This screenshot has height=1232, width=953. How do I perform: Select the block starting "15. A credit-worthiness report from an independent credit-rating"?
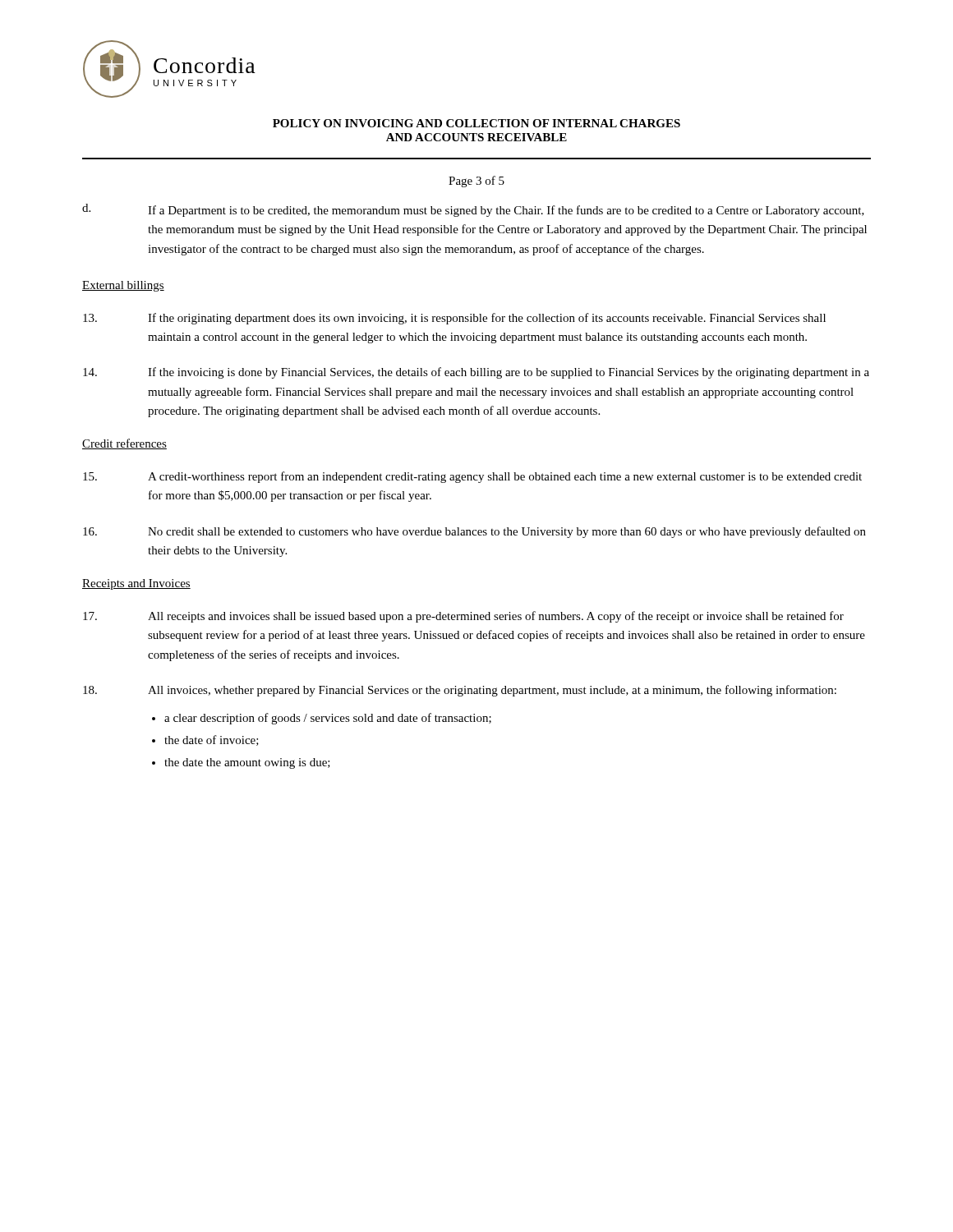coord(476,486)
